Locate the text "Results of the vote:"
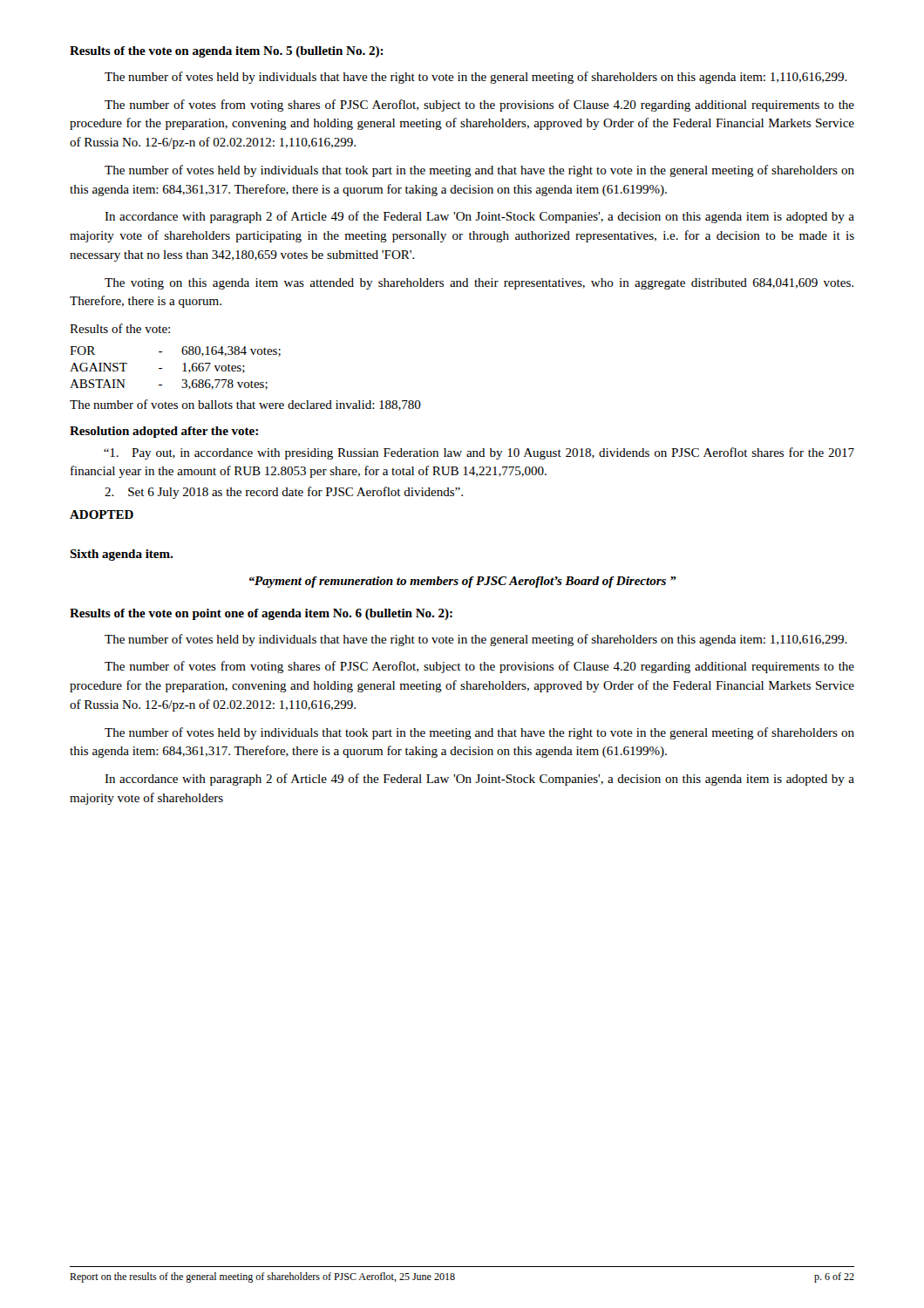Screen dimensions: 1308x924 tap(120, 329)
